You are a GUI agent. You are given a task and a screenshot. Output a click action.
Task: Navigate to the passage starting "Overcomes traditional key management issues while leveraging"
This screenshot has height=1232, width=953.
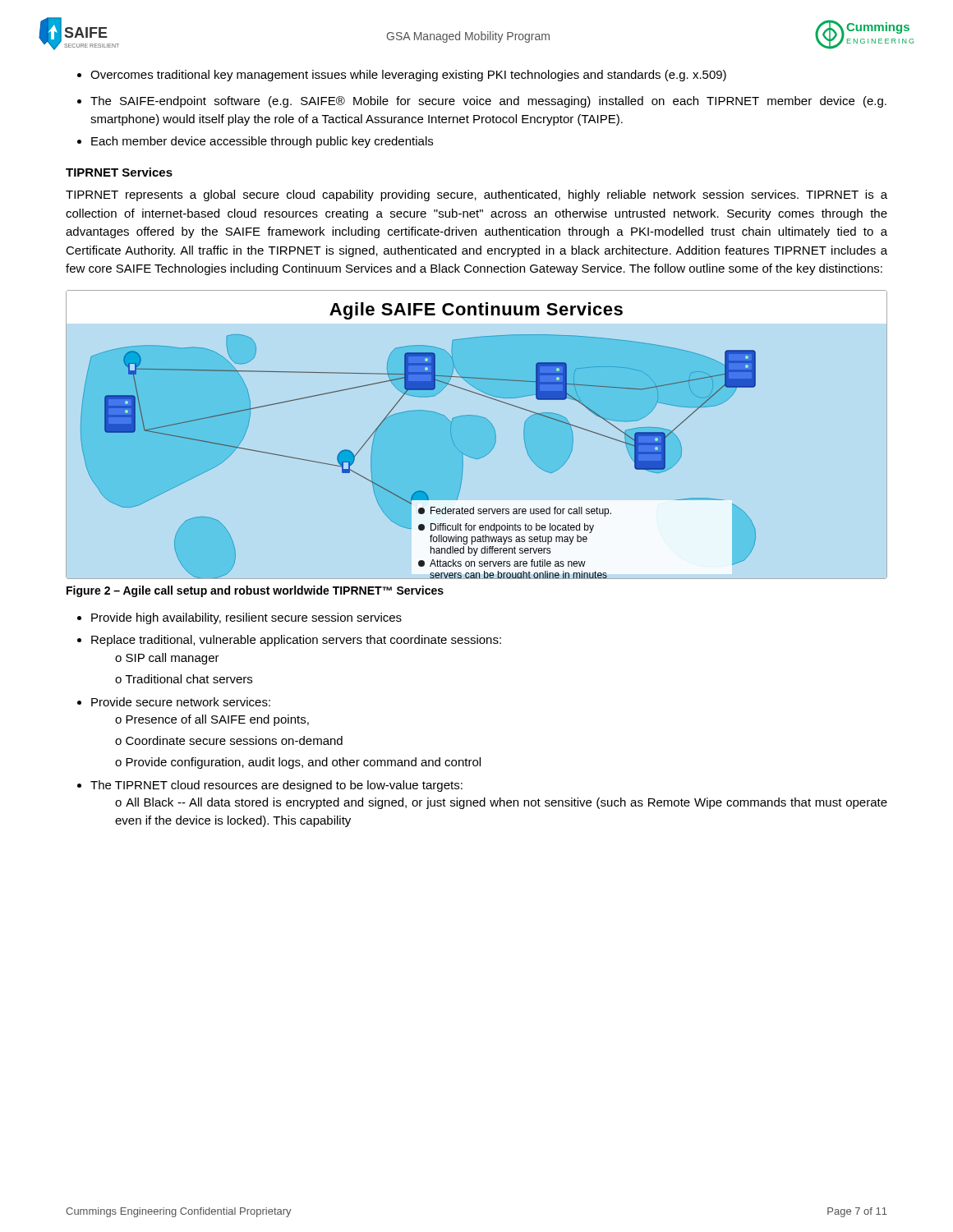click(x=476, y=75)
